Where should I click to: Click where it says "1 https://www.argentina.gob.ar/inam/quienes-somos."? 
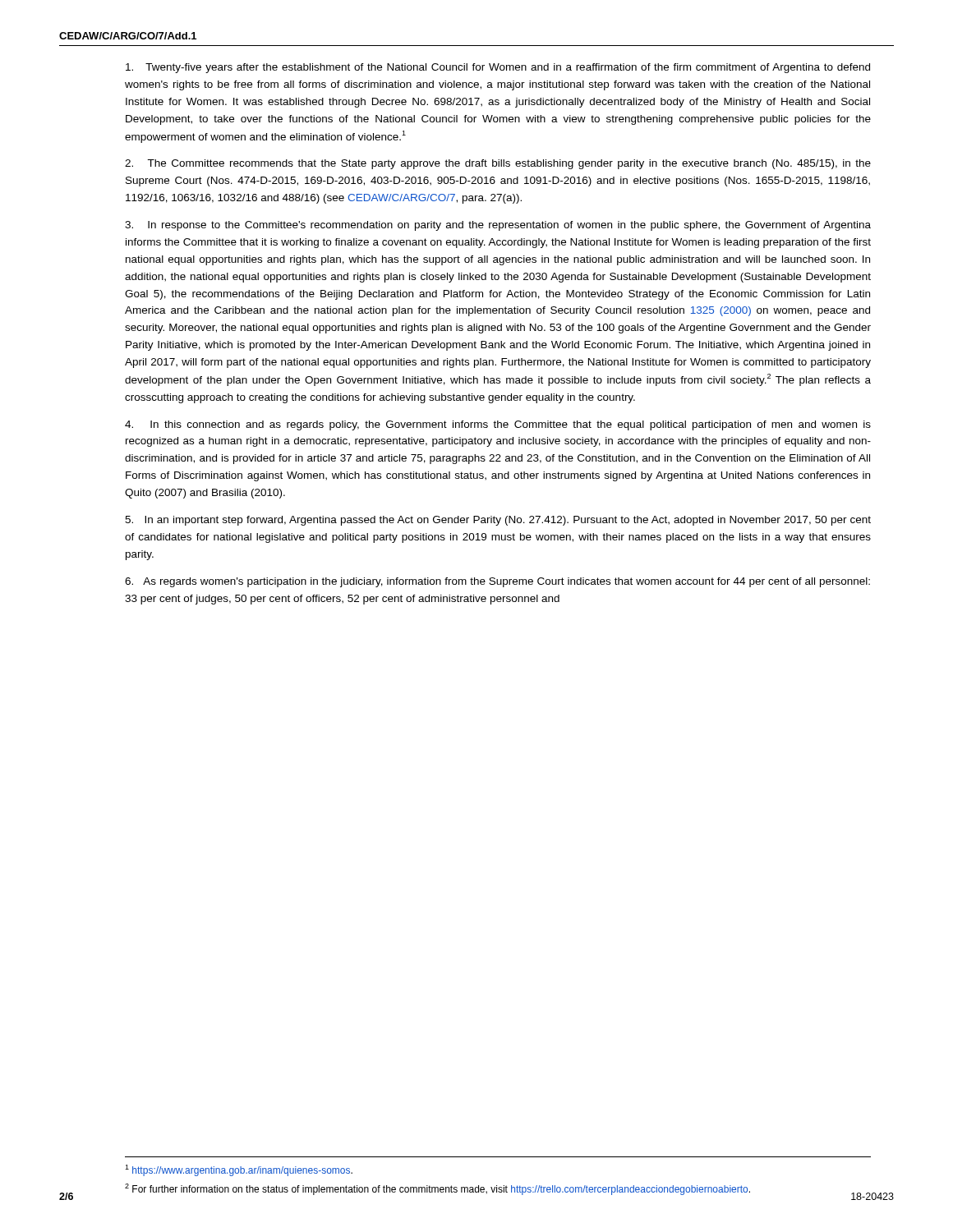(239, 1170)
